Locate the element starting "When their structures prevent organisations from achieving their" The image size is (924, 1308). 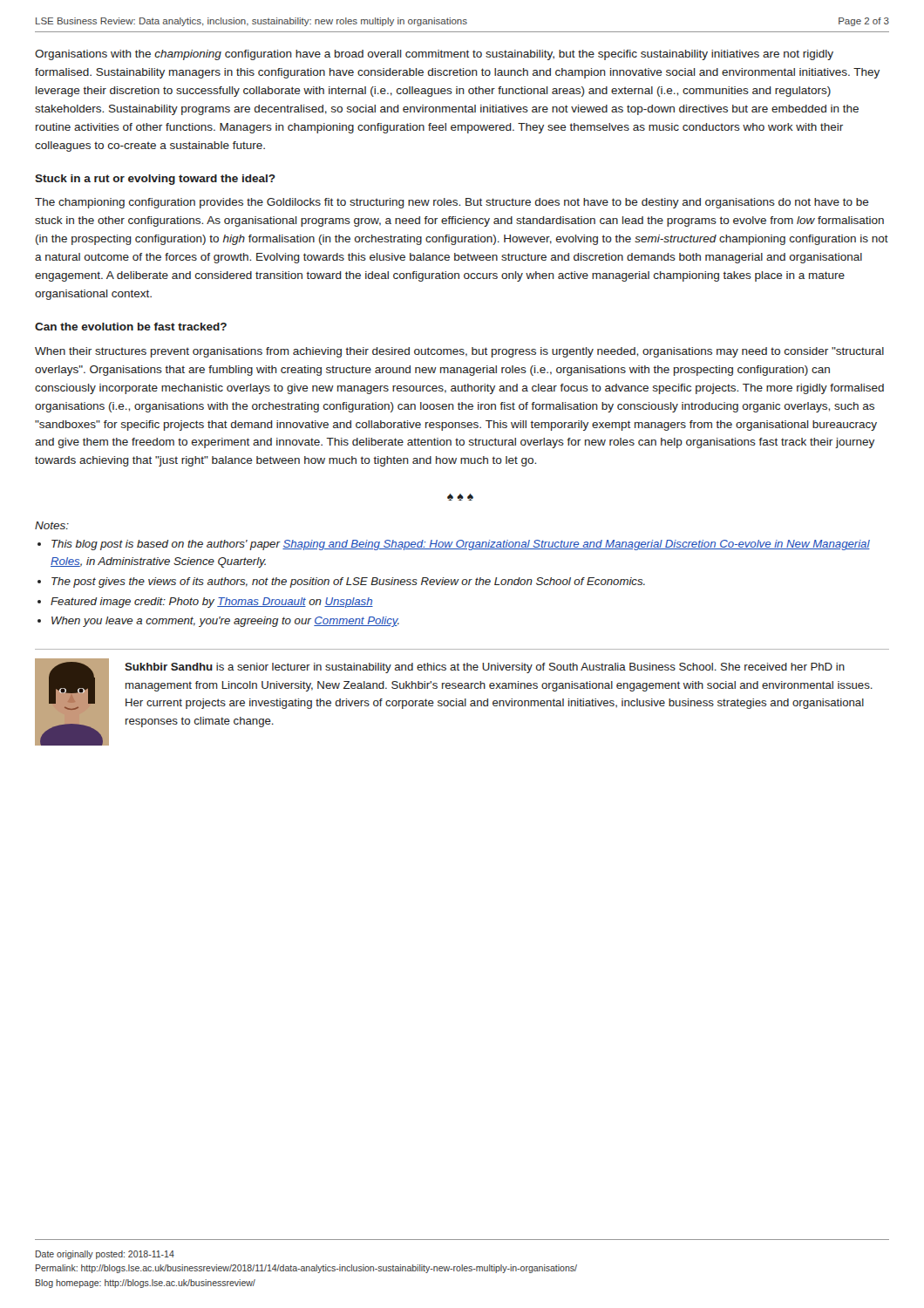click(460, 406)
